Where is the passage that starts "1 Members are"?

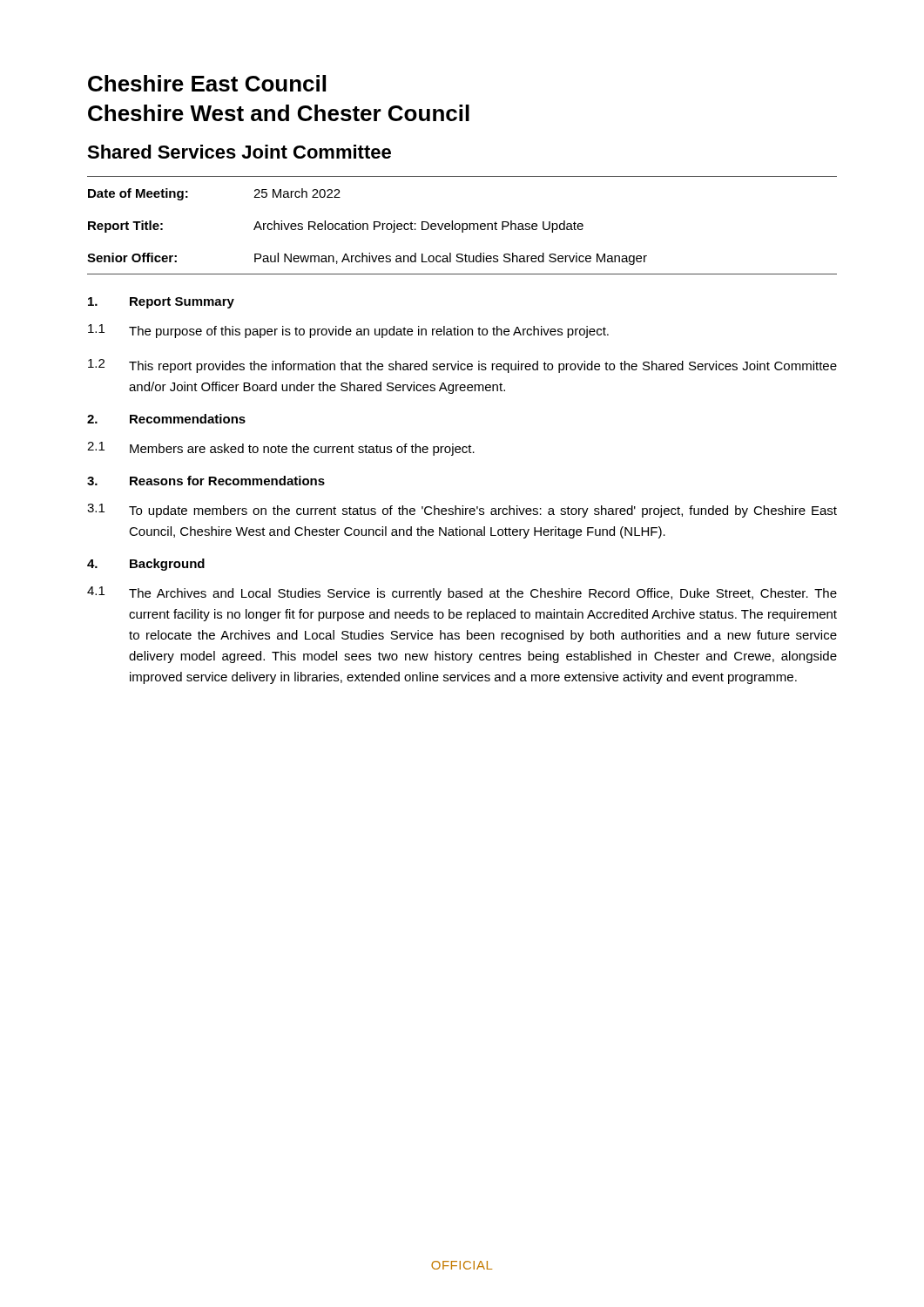281,448
